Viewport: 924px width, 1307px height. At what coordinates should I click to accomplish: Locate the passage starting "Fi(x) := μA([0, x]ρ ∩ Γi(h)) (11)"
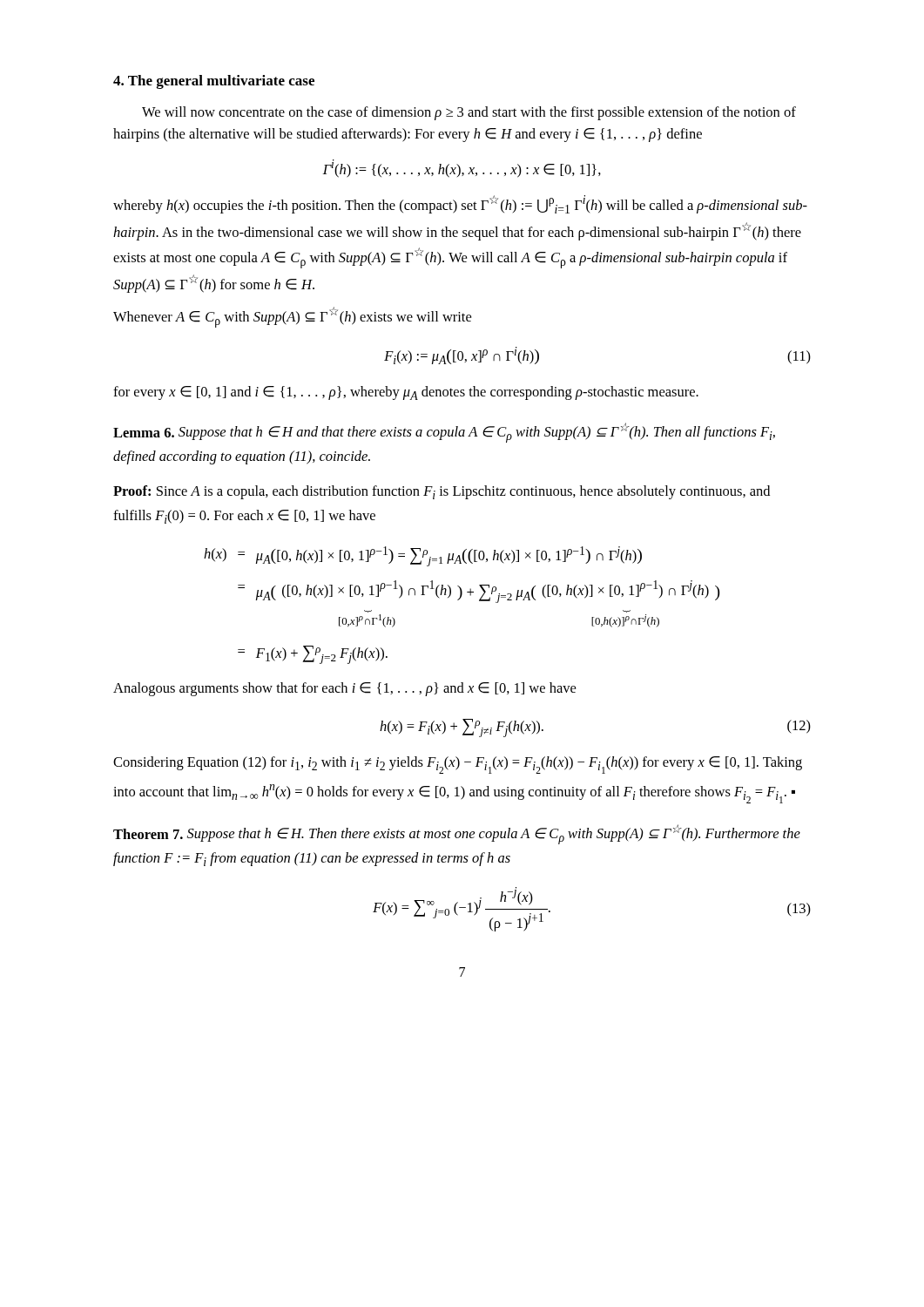click(459, 355)
